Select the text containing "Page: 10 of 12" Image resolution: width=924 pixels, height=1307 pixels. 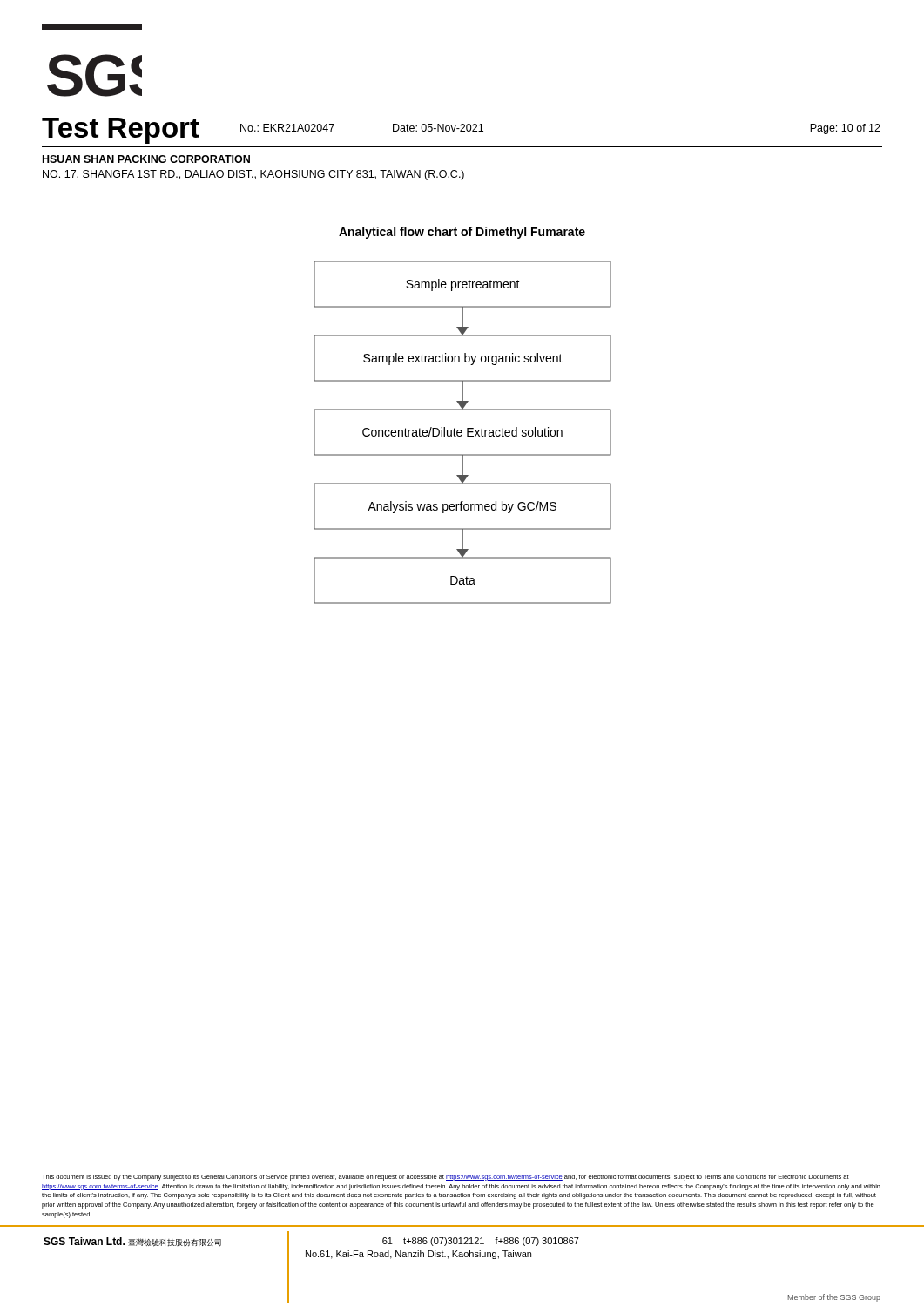click(x=845, y=128)
